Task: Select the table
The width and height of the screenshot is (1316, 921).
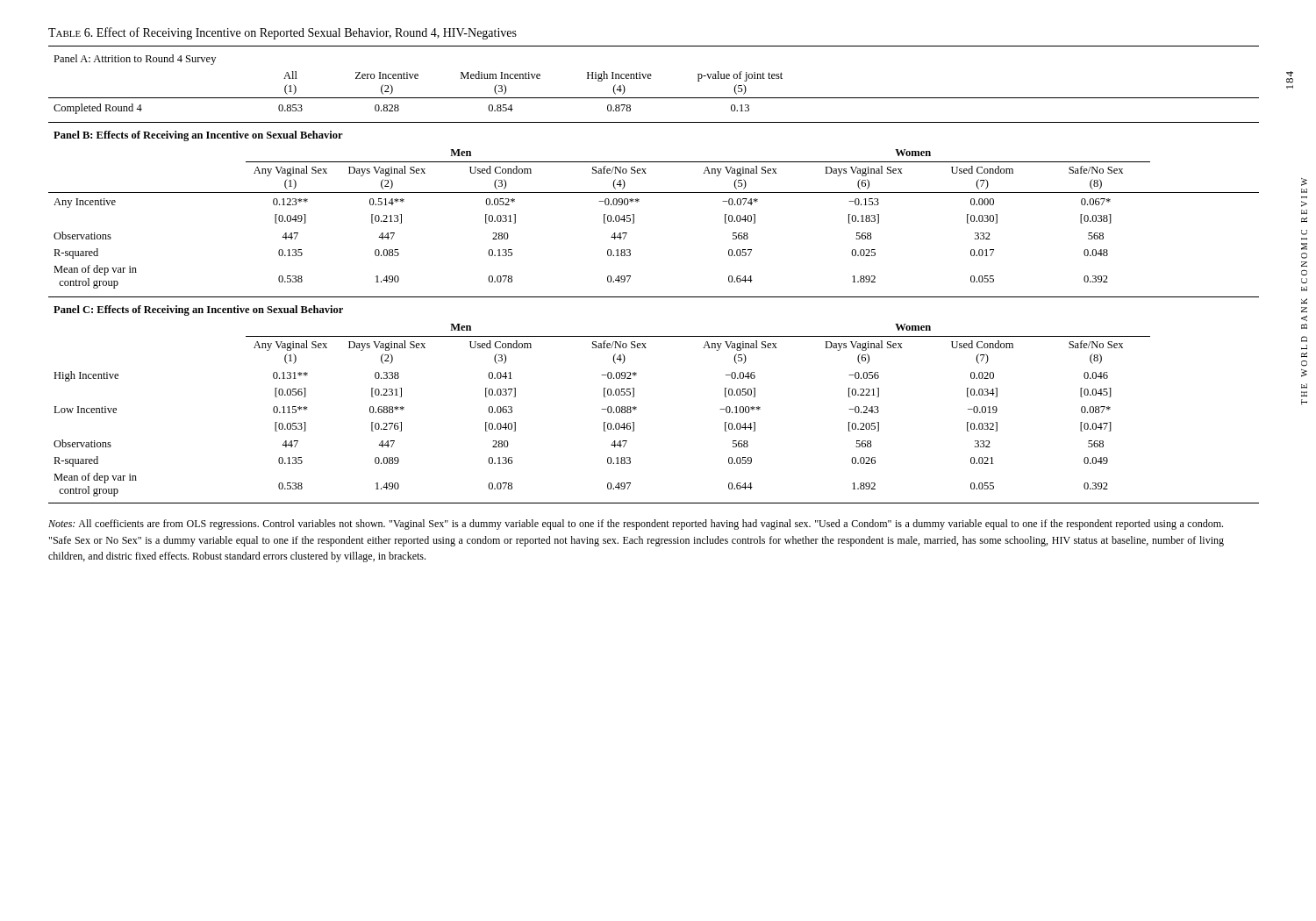Action: (654, 275)
